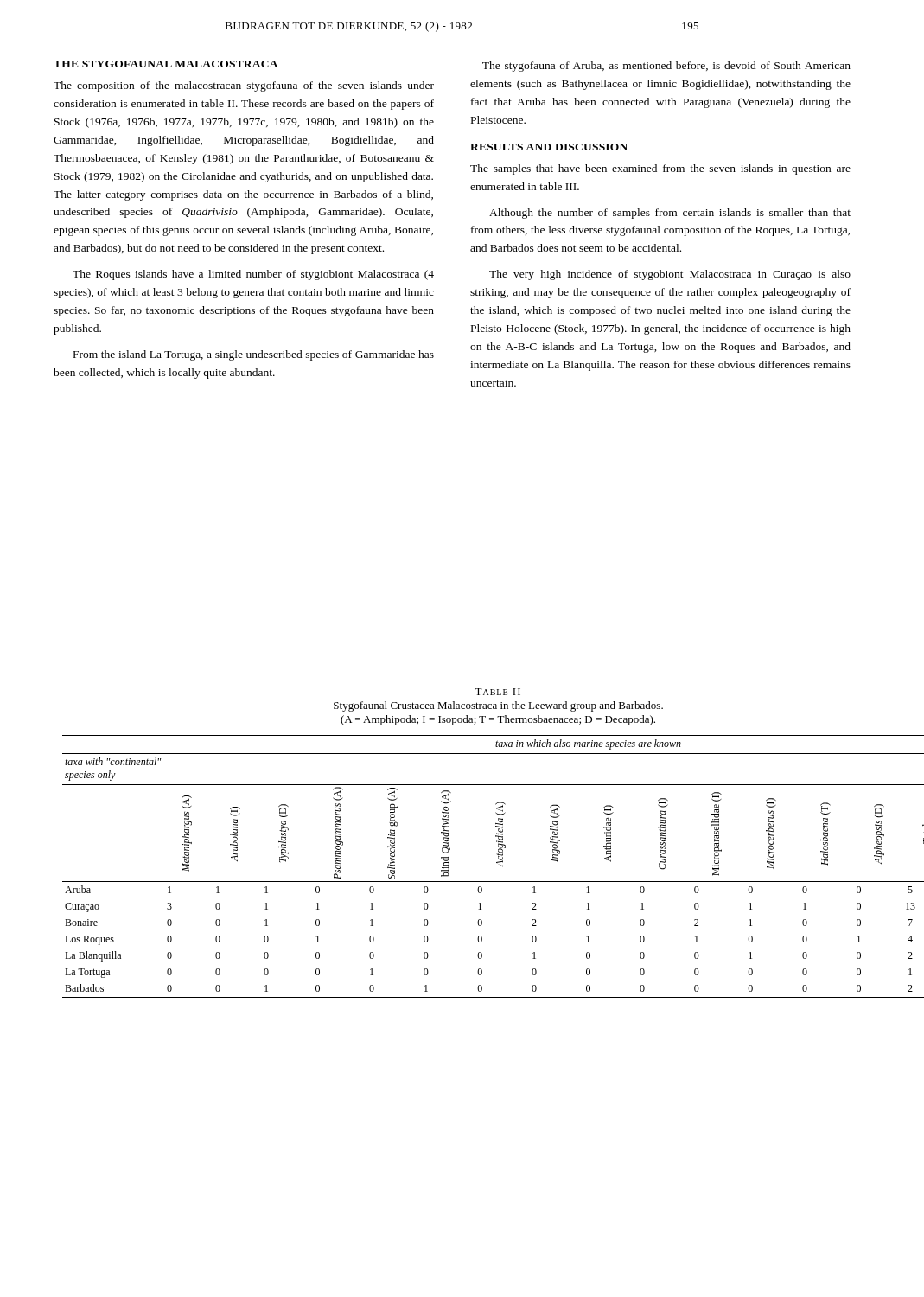
Task: Click on the region starting "Although the number of"
Action: point(660,230)
